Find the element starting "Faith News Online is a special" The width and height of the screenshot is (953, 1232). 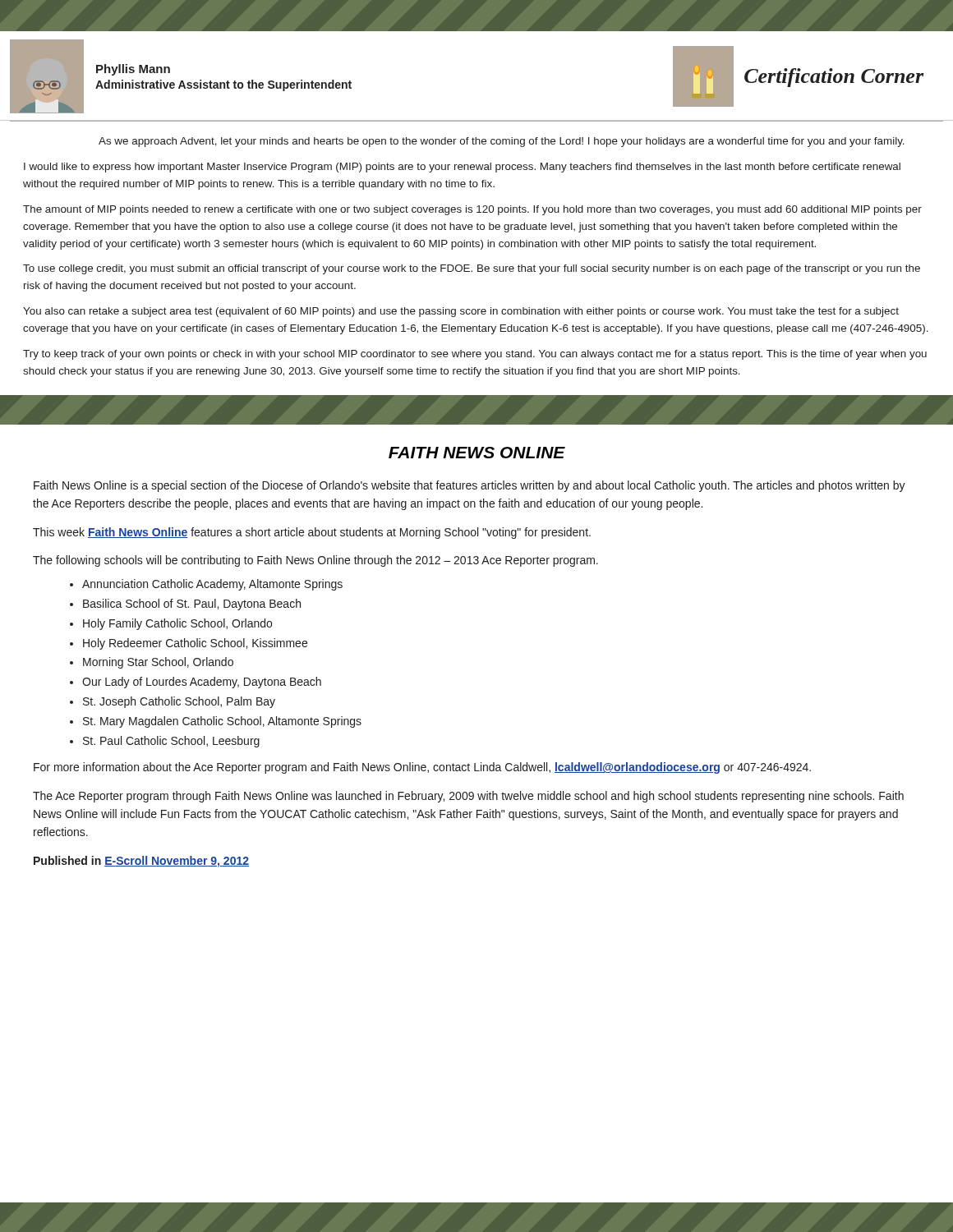point(469,494)
